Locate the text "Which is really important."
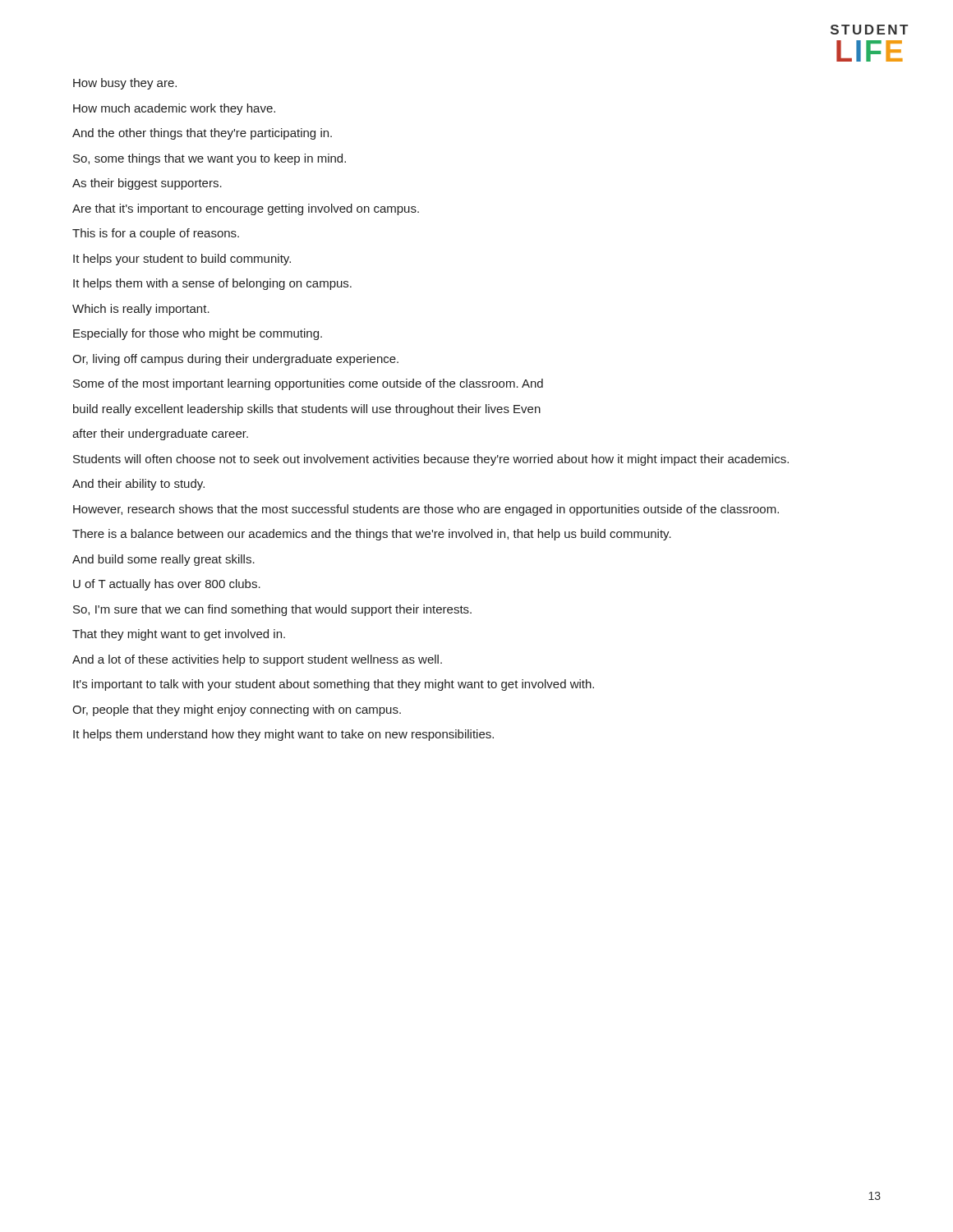 tap(141, 308)
